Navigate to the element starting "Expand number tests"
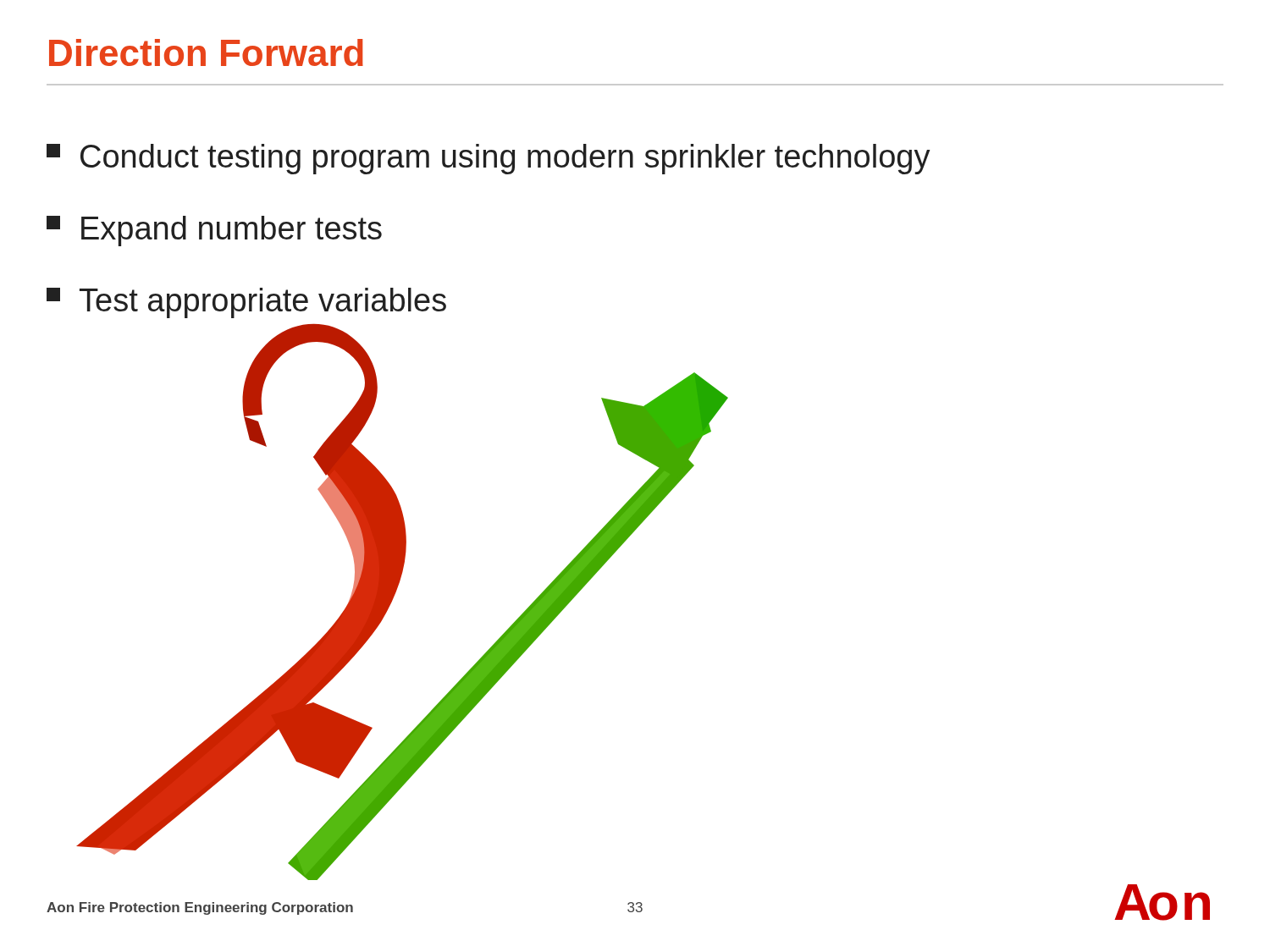Viewport: 1270px width, 952px height. pos(215,229)
